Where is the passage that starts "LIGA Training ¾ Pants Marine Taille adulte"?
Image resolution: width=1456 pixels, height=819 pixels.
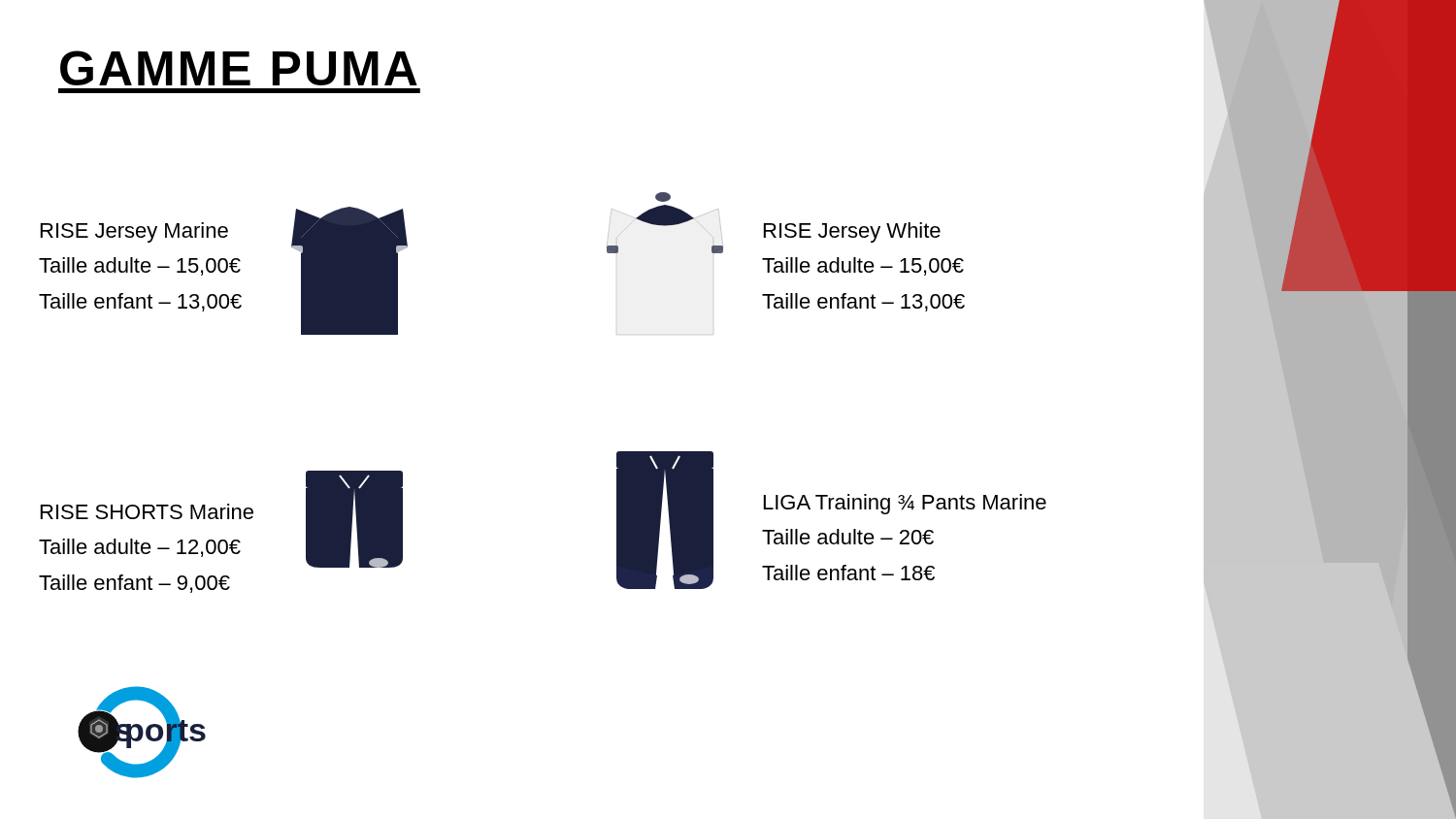click(904, 537)
